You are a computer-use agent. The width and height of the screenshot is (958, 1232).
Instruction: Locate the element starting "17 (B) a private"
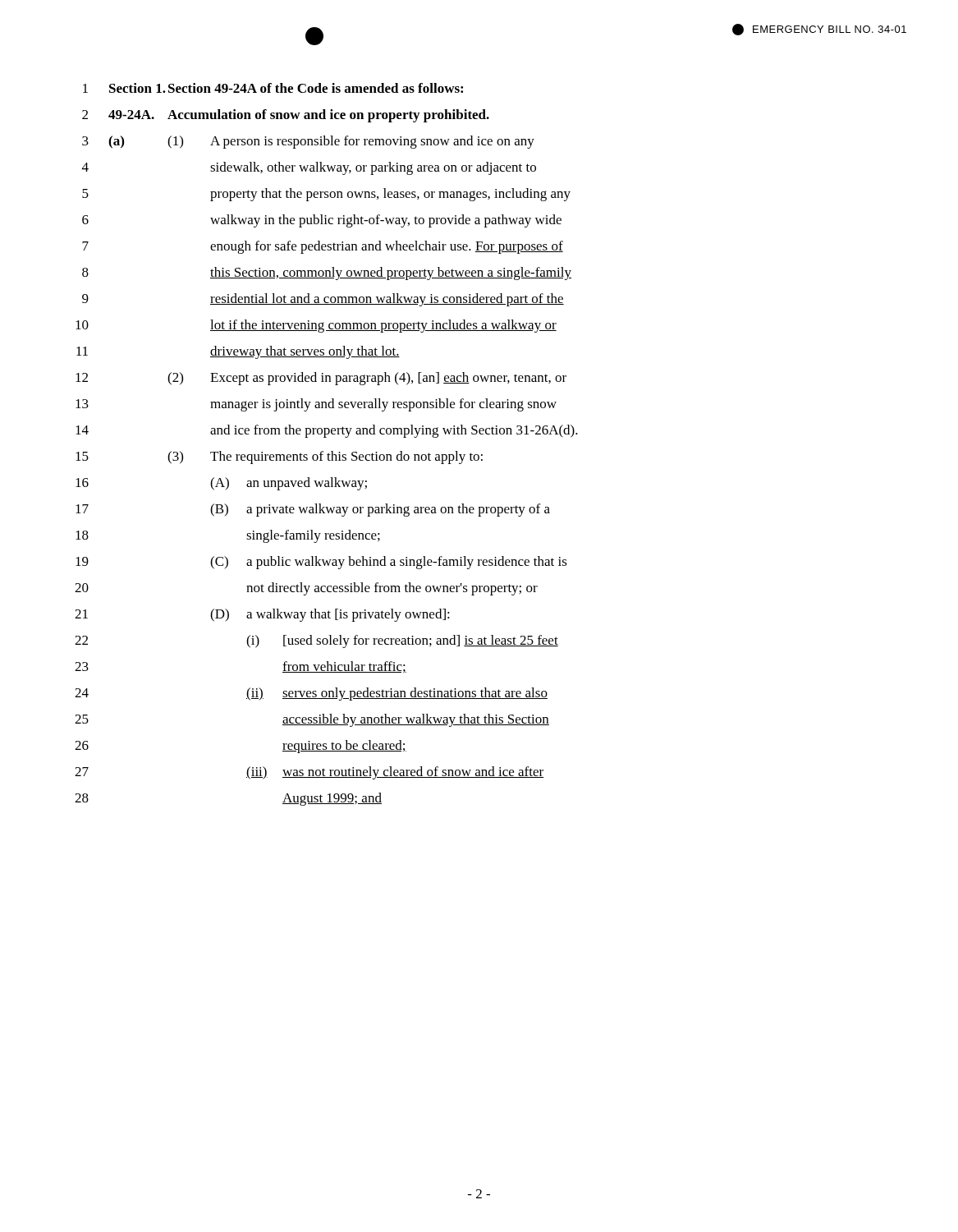pyautogui.click(x=479, y=509)
